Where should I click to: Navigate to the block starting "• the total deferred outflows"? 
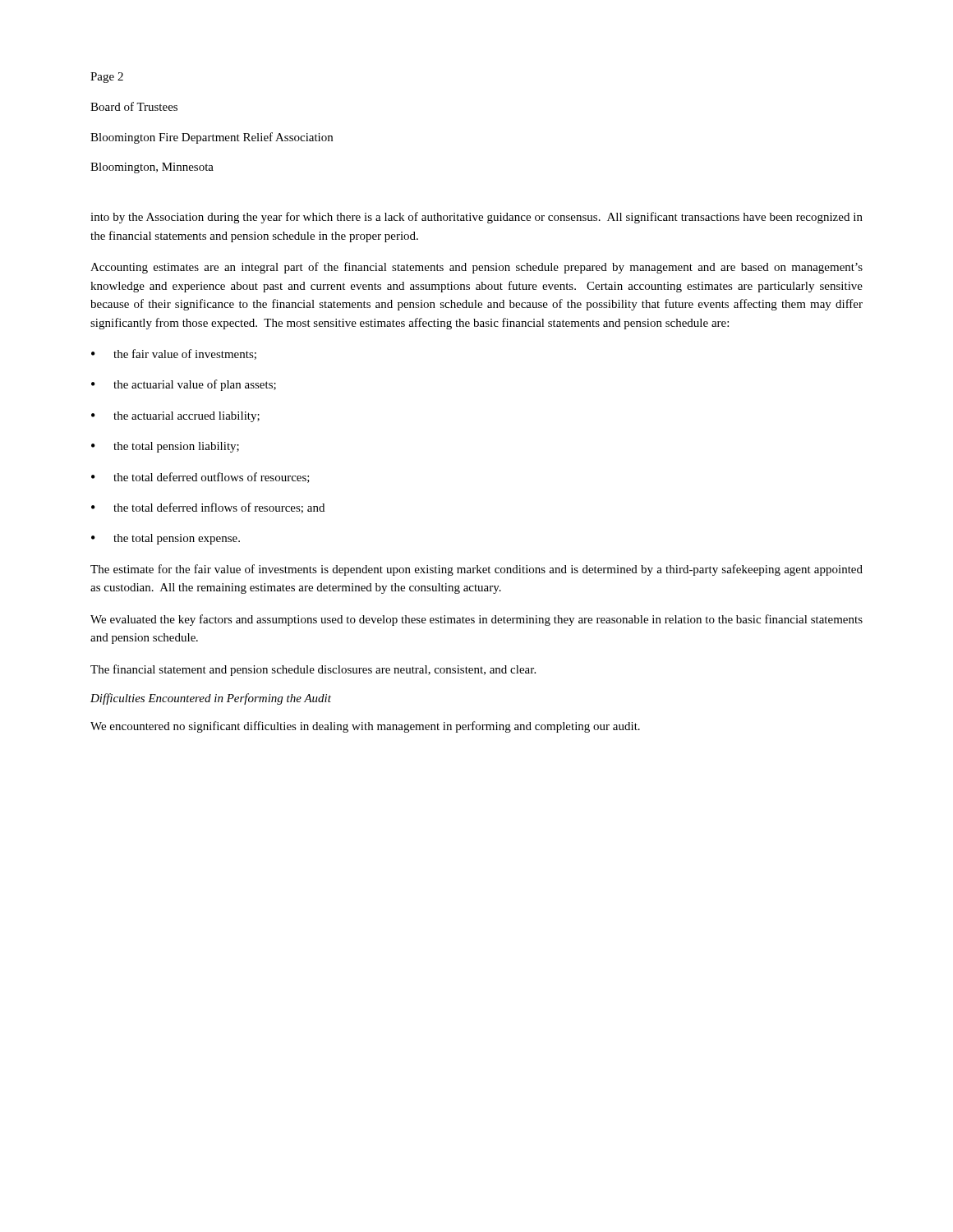pyautogui.click(x=200, y=477)
